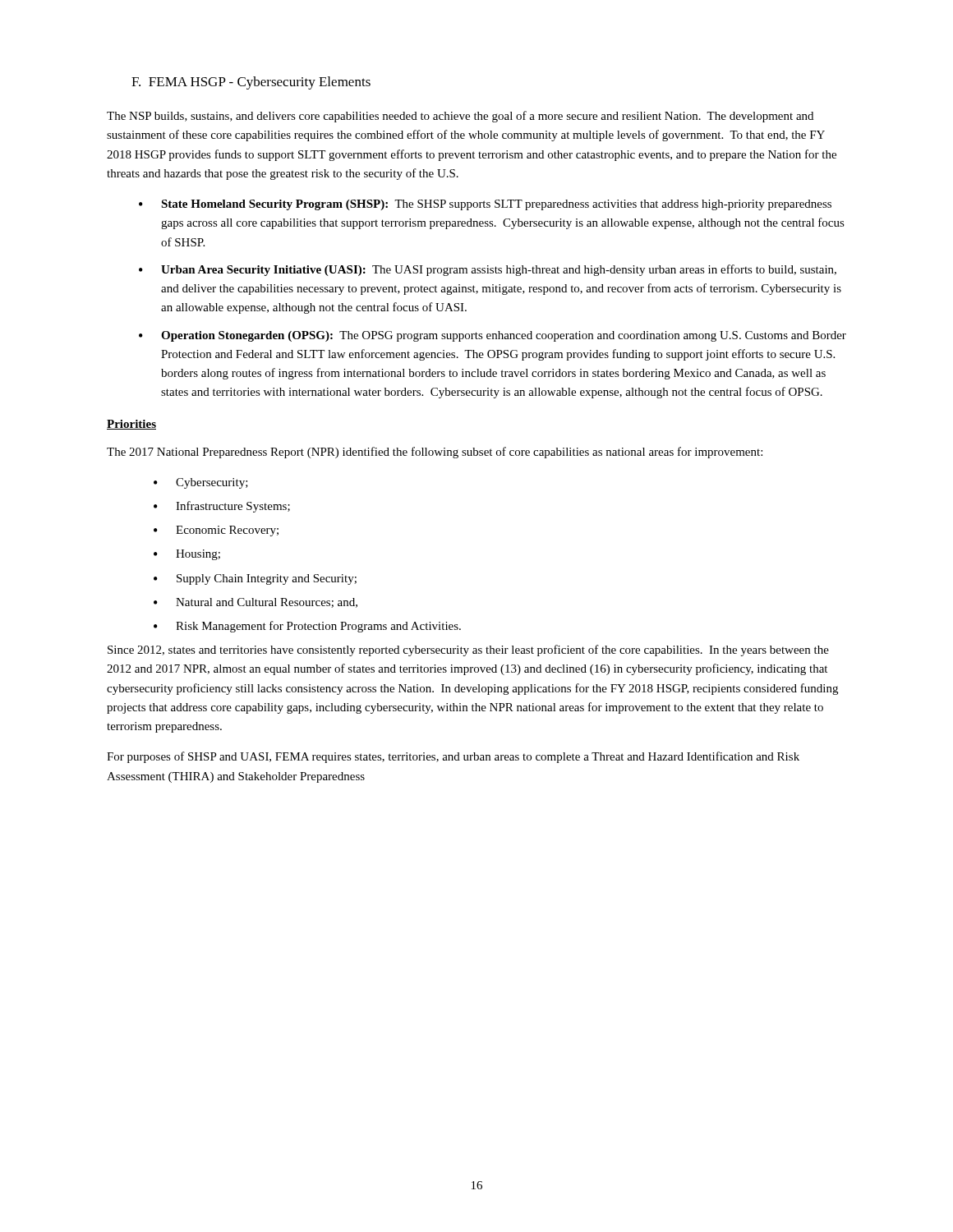Locate the list item that reads "• Risk Management for Protection"
The height and width of the screenshot is (1232, 953).
[307, 627]
